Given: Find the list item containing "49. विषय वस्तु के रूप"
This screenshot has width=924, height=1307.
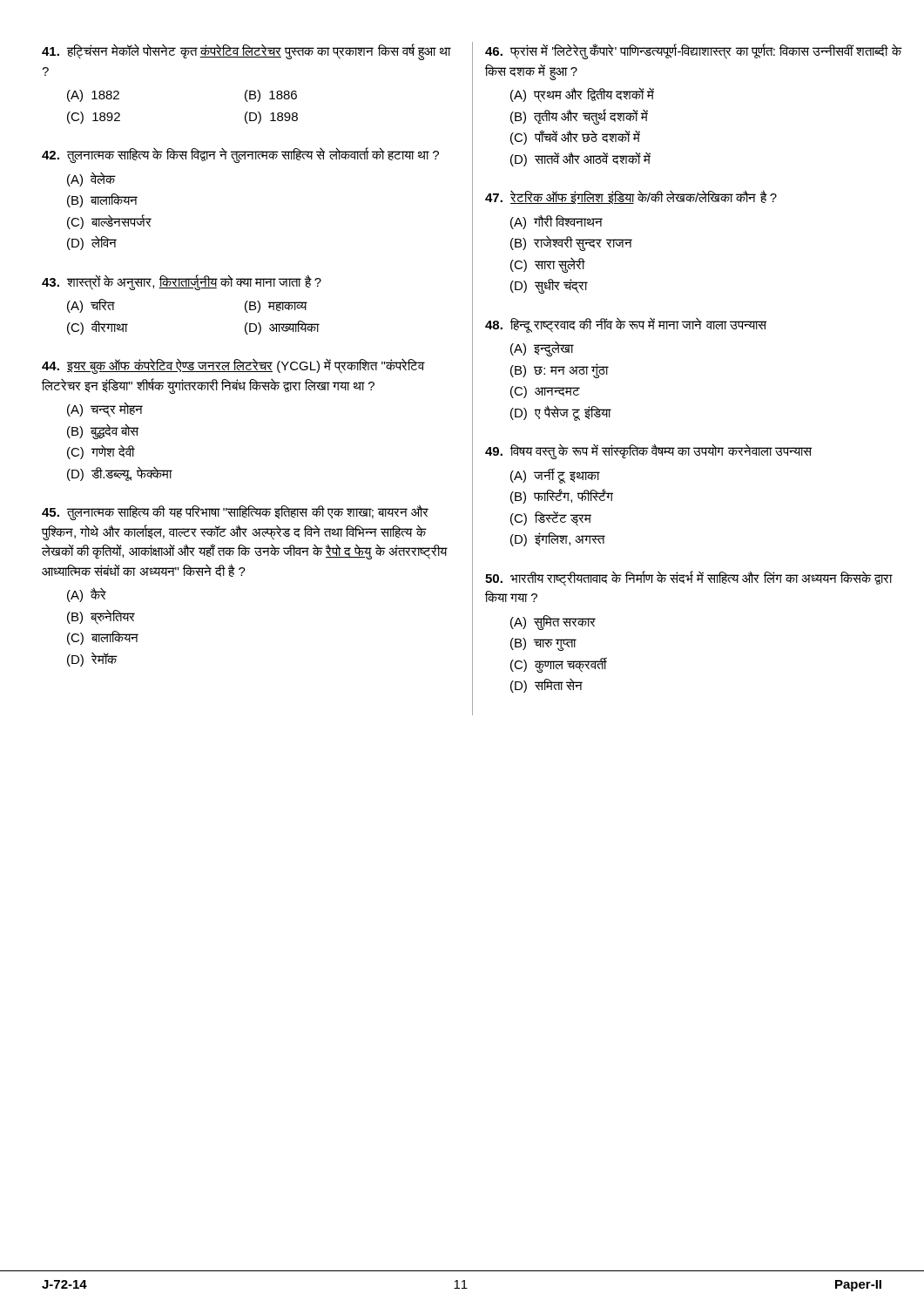Looking at the screenshot, I should click(x=648, y=451).
